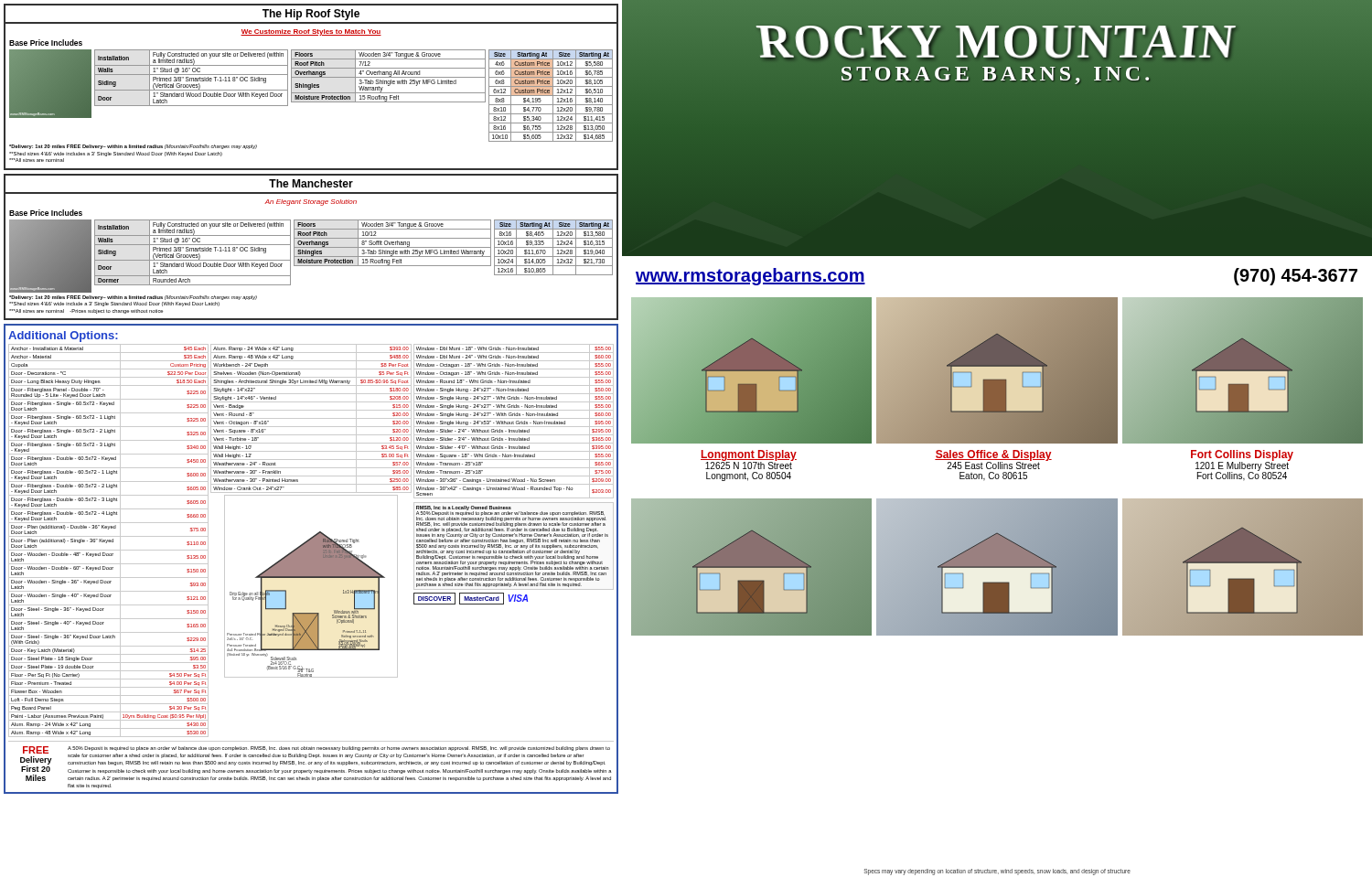The height and width of the screenshot is (888, 1372).
Task: Navigate to the block starting "An Elegant Storage"
Action: pyautogui.click(x=311, y=201)
